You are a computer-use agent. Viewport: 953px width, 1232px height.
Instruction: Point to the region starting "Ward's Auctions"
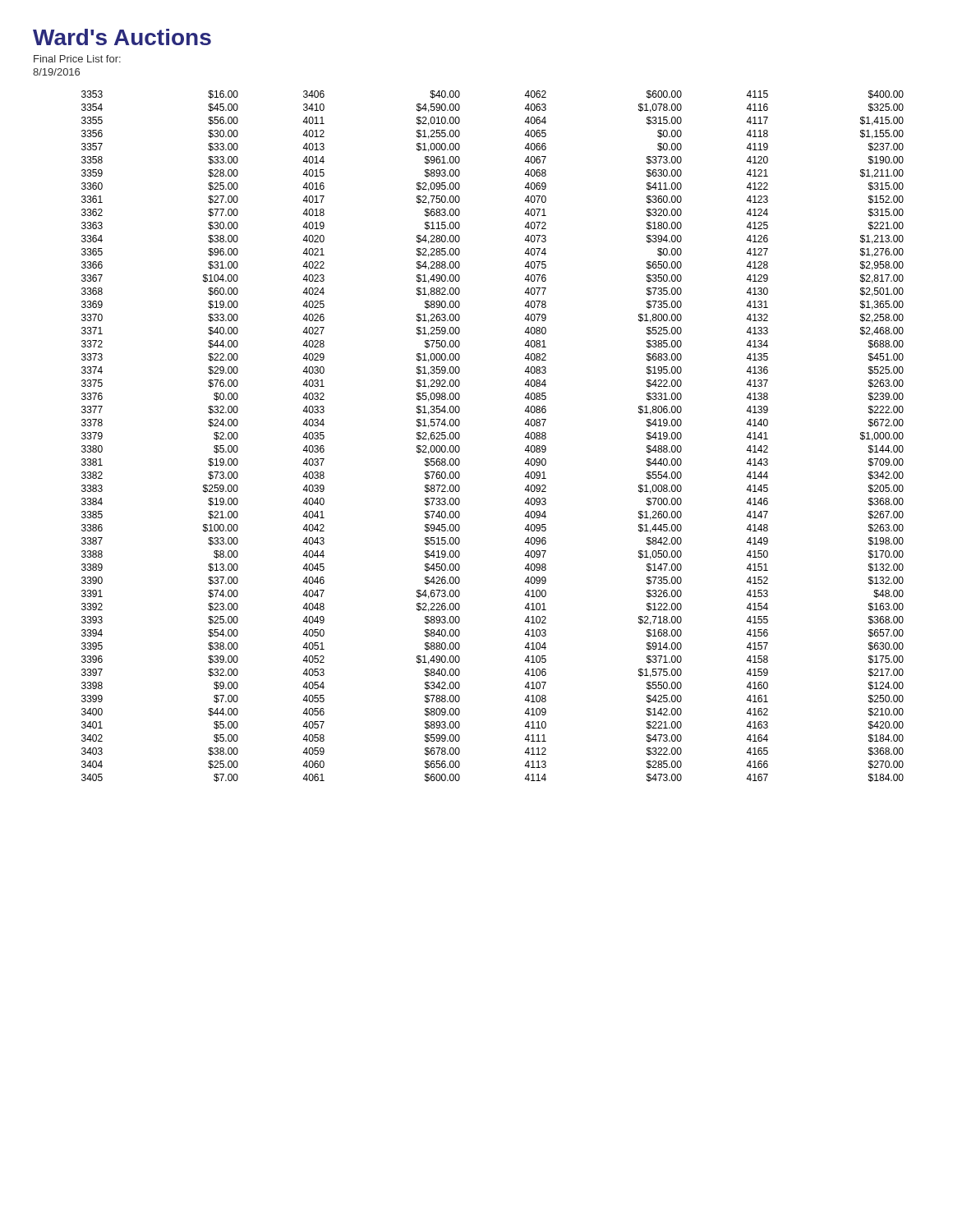pyautogui.click(x=122, y=37)
